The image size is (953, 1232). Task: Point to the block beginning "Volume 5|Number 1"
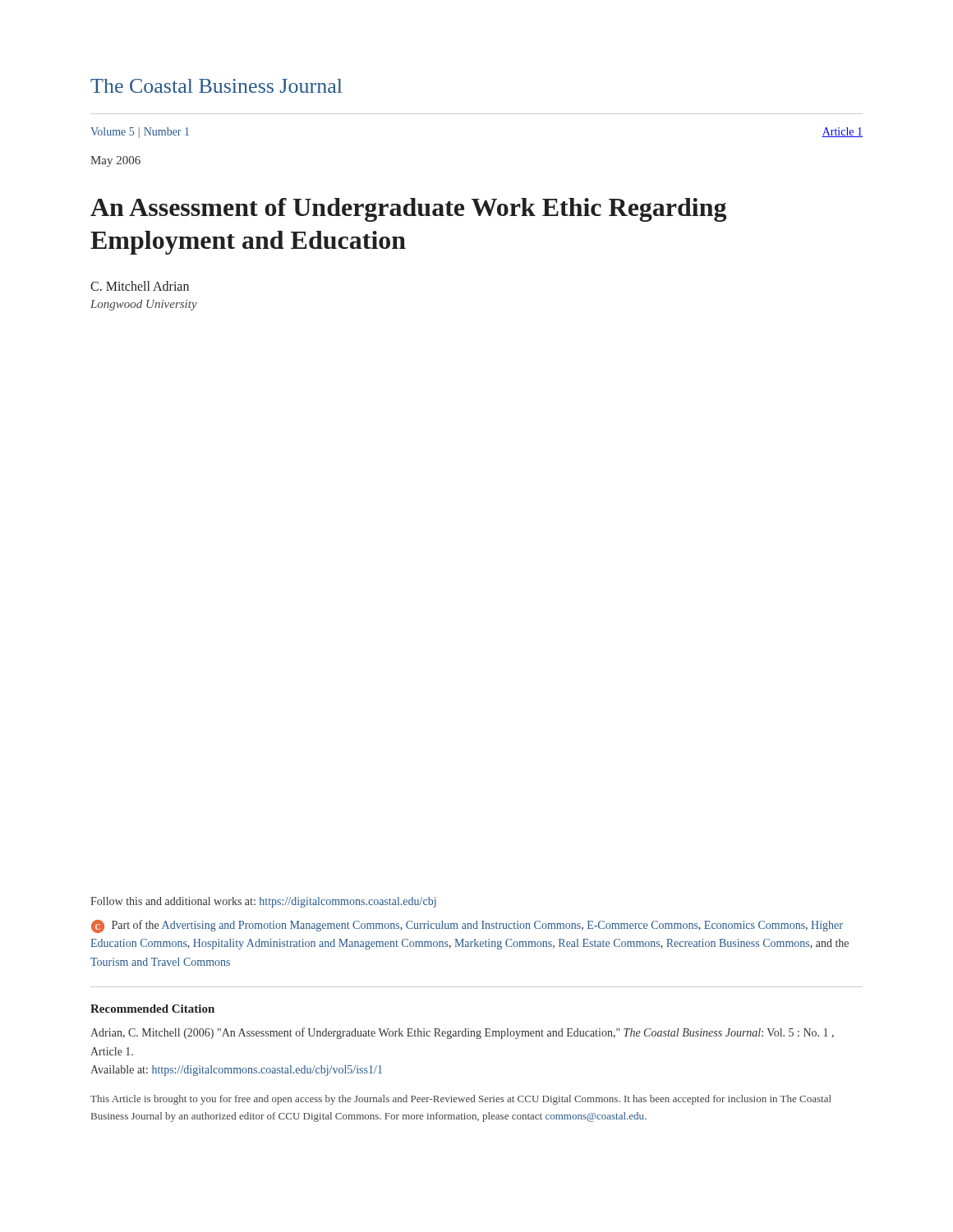click(x=139, y=133)
